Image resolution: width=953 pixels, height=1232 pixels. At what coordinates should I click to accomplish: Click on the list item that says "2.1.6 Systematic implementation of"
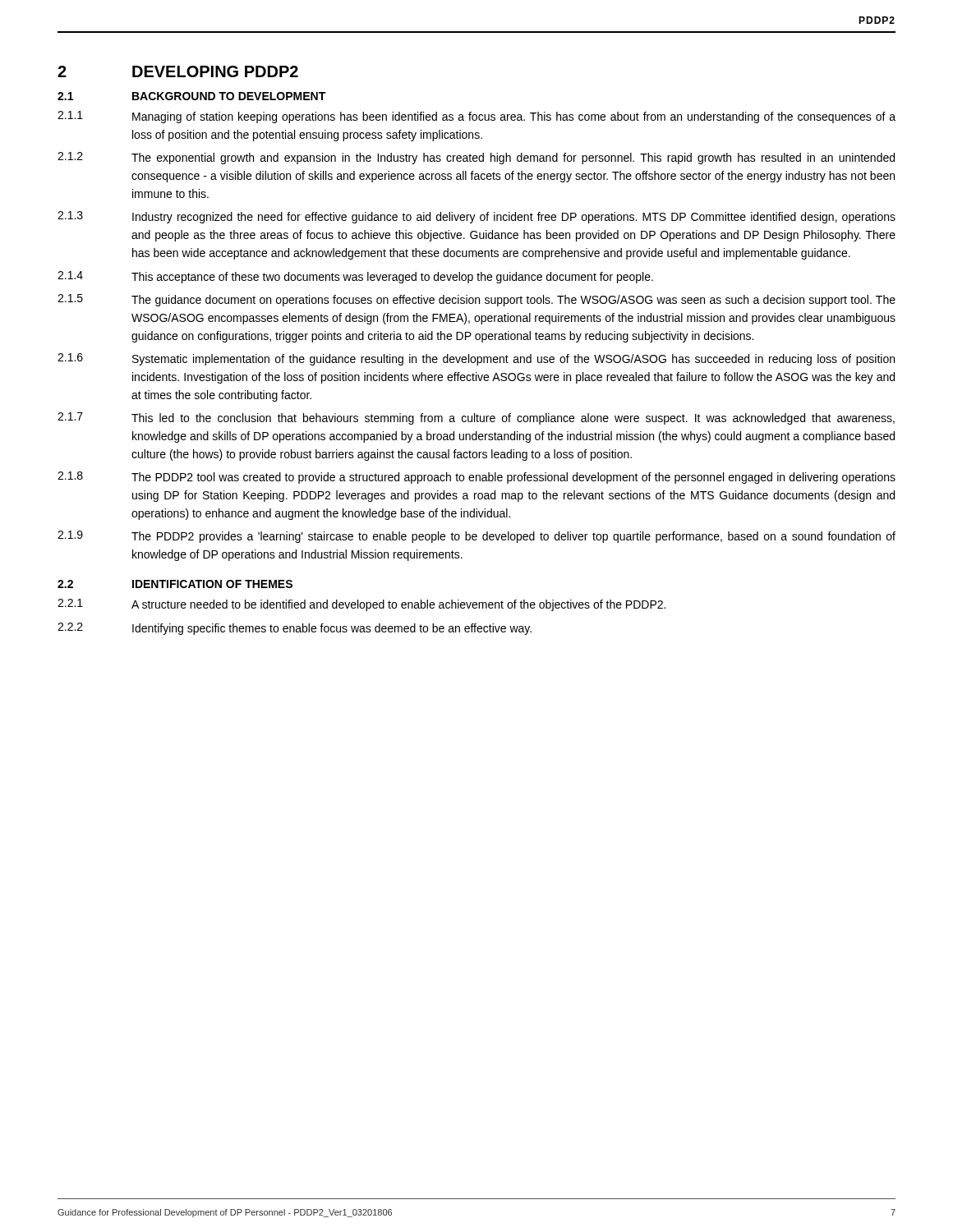[x=476, y=378]
